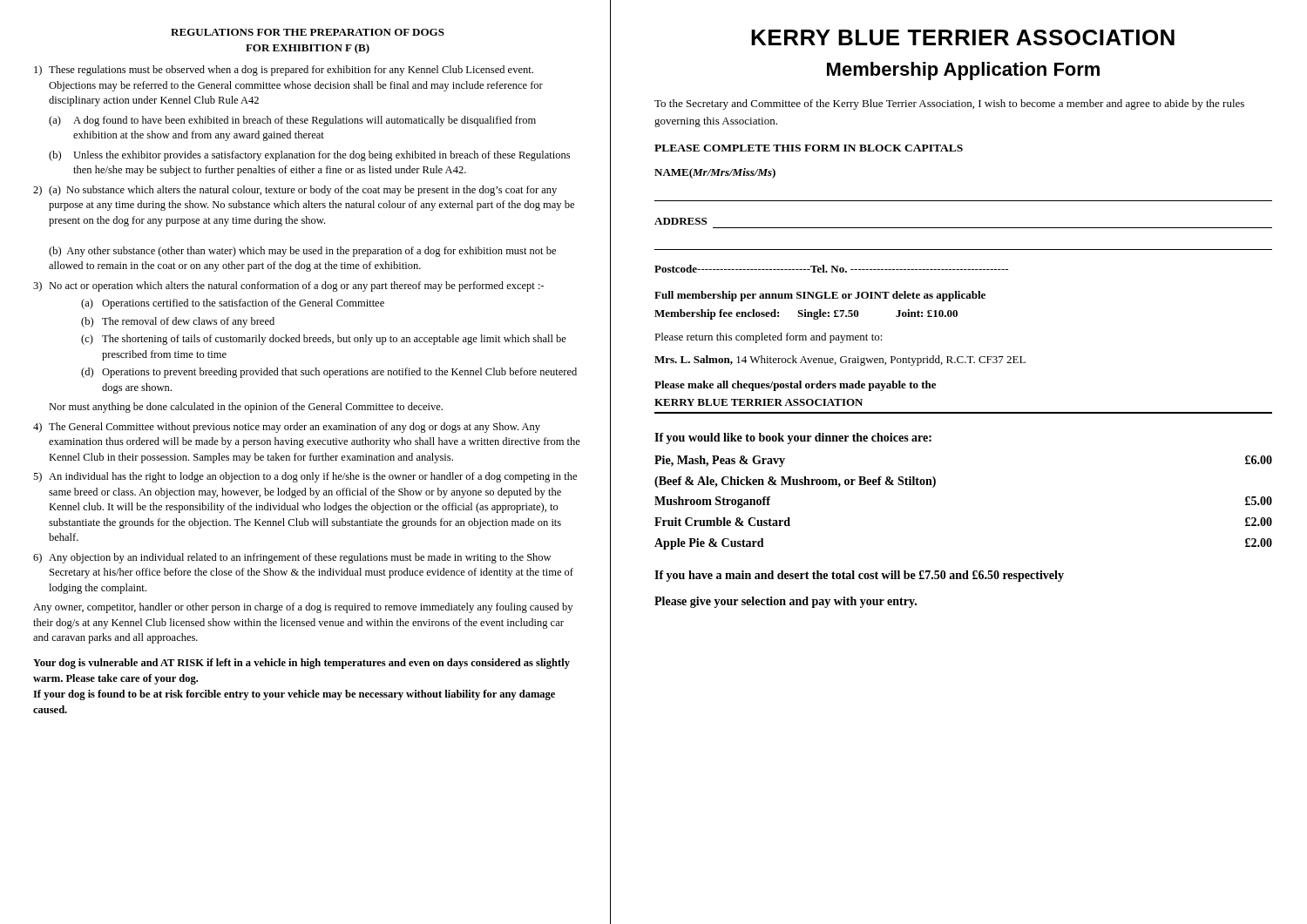The image size is (1307, 924).
Task: Navigate to the text starting "Postcode------------------------------Tel. No. ------------------------------------------"
Action: tap(832, 269)
